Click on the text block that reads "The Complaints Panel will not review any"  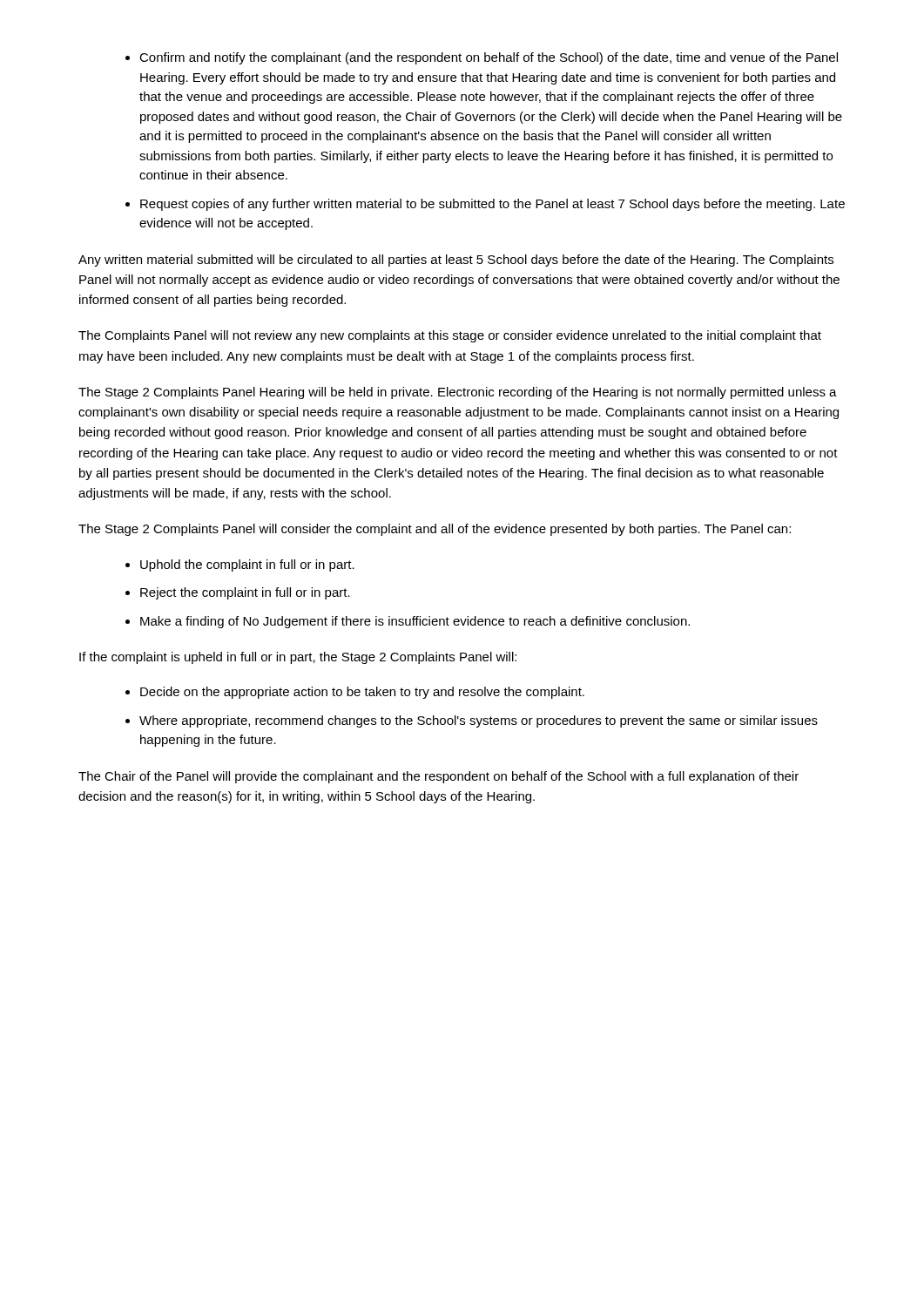click(x=462, y=345)
